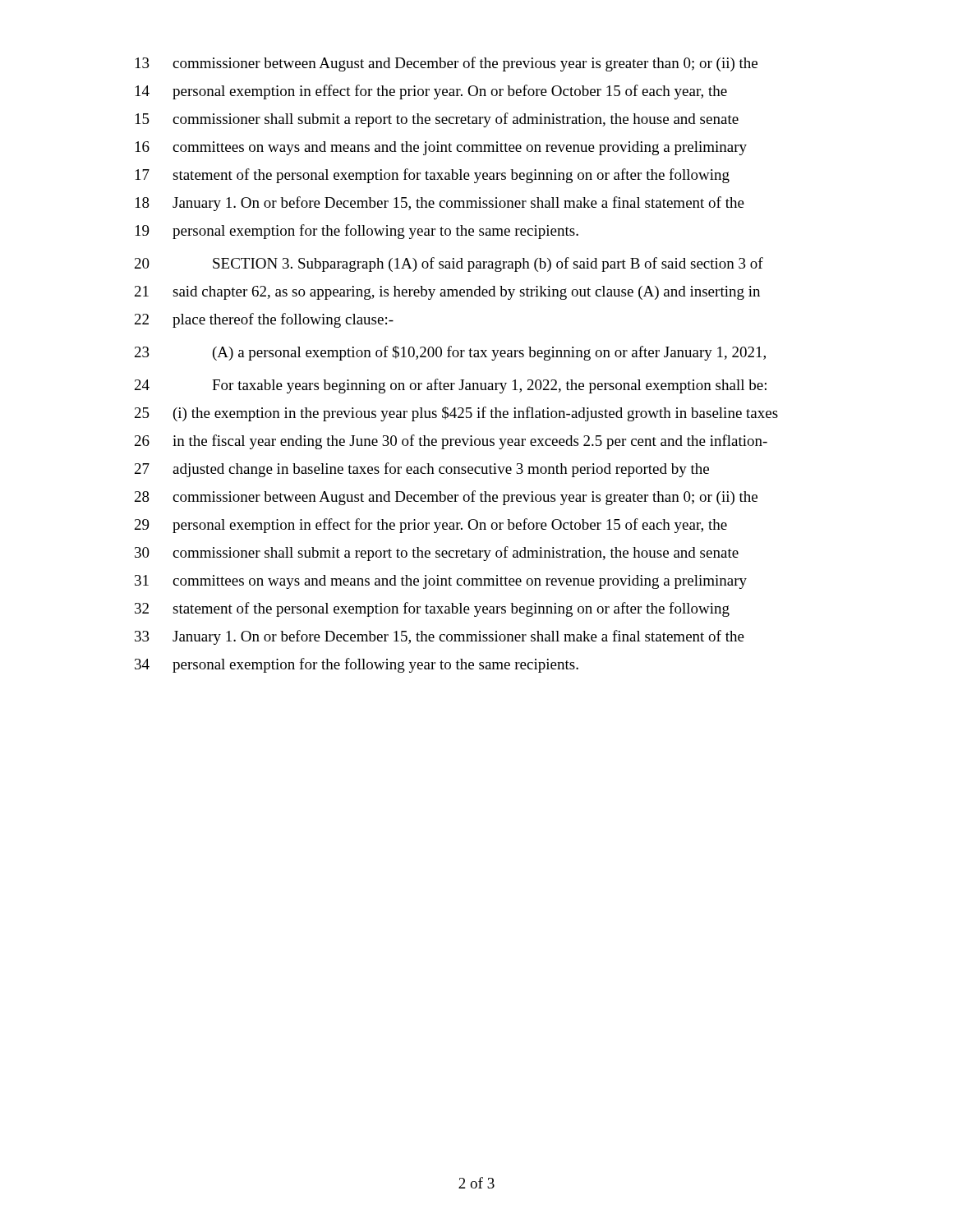Navigate to the region starting "27 adjusted change"

point(476,469)
